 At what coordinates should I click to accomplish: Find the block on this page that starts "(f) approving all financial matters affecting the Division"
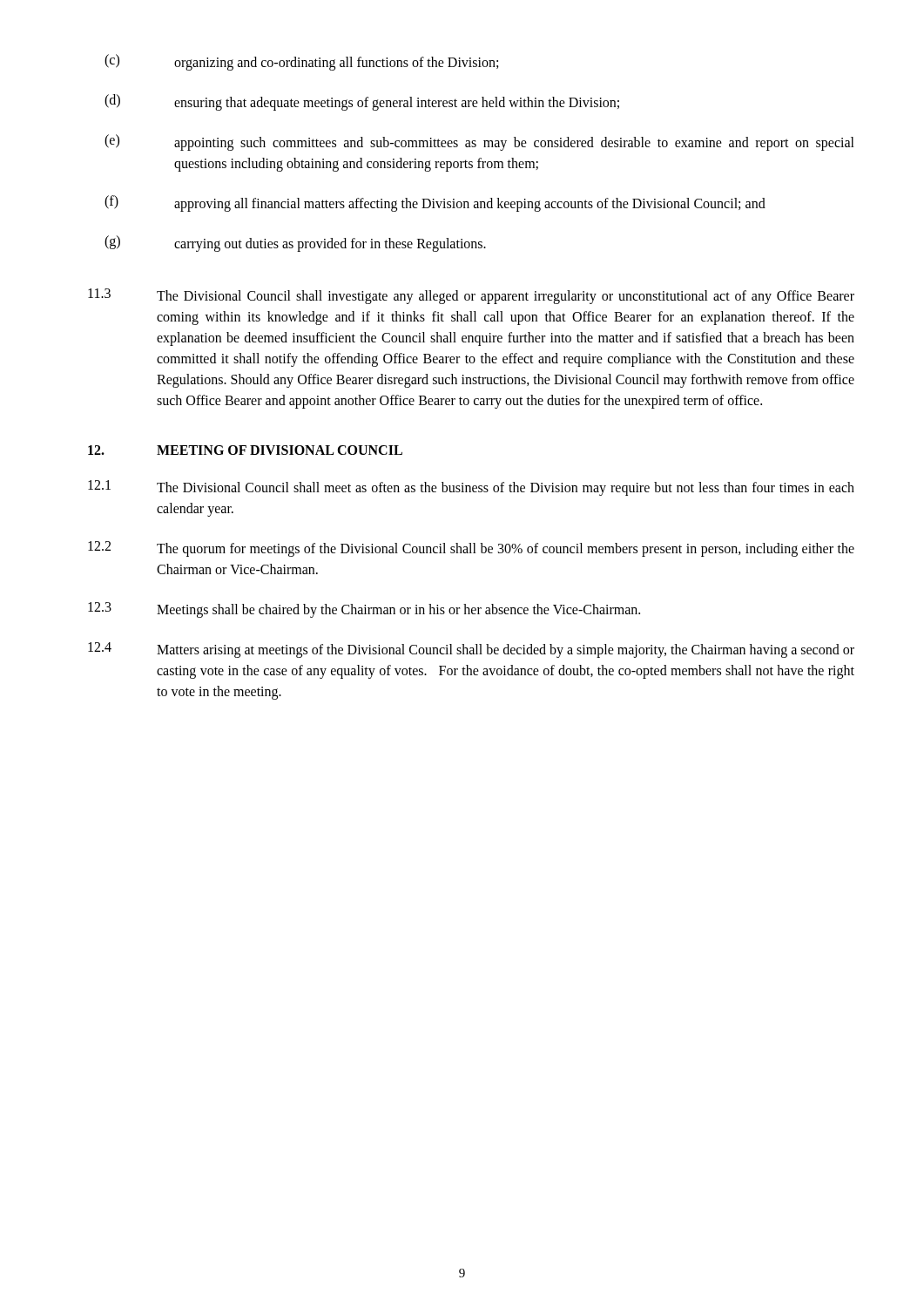(471, 204)
